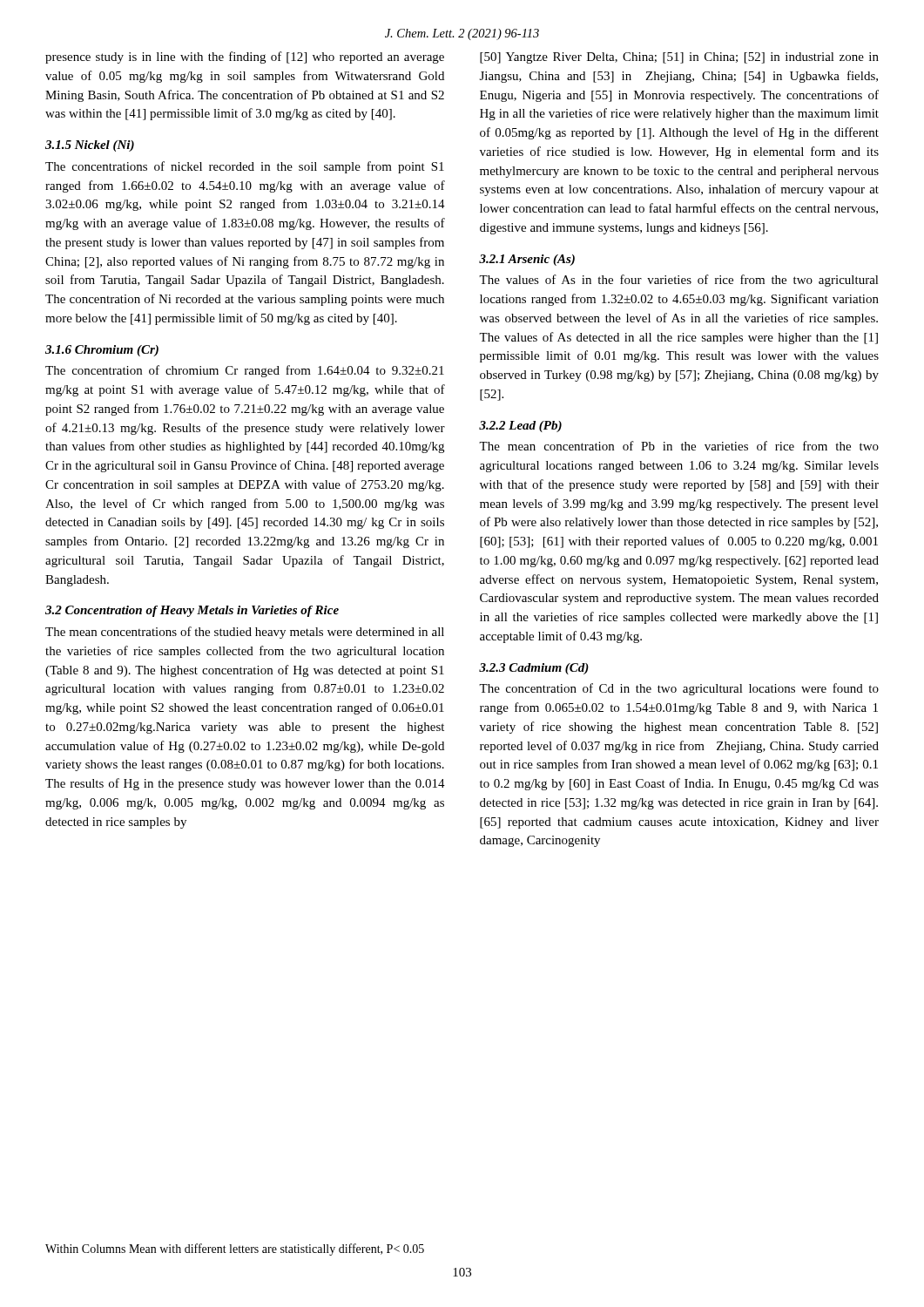Navigate to the element starting "3.2.1 Arsenic (As)"
Image resolution: width=924 pixels, height=1307 pixels.
(x=527, y=258)
